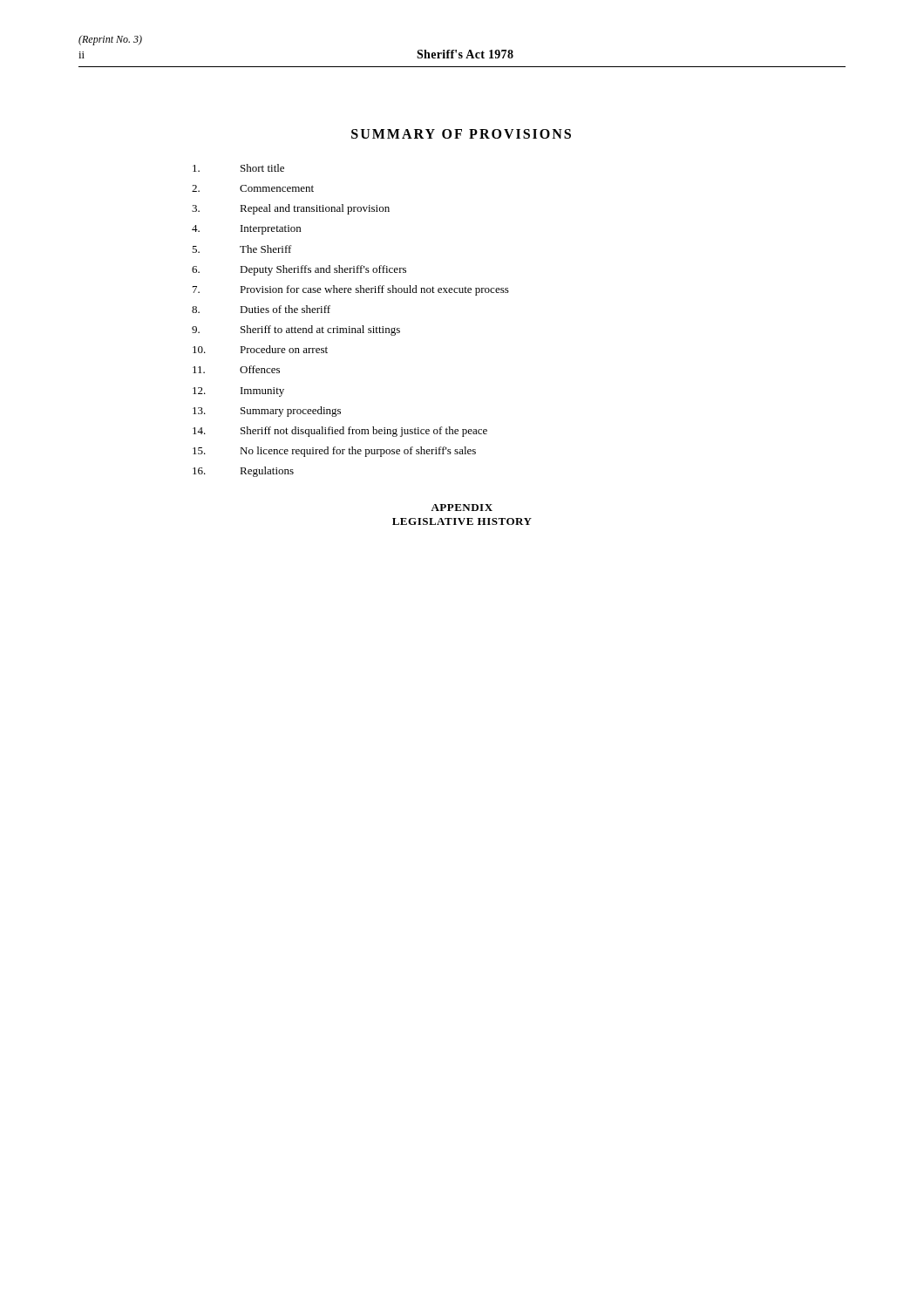The width and height of the screenshot is (924, 1308).
Task: Find "SUMMARY OF PROVISIONS" on this page
Action: click(x=462, y=134)
